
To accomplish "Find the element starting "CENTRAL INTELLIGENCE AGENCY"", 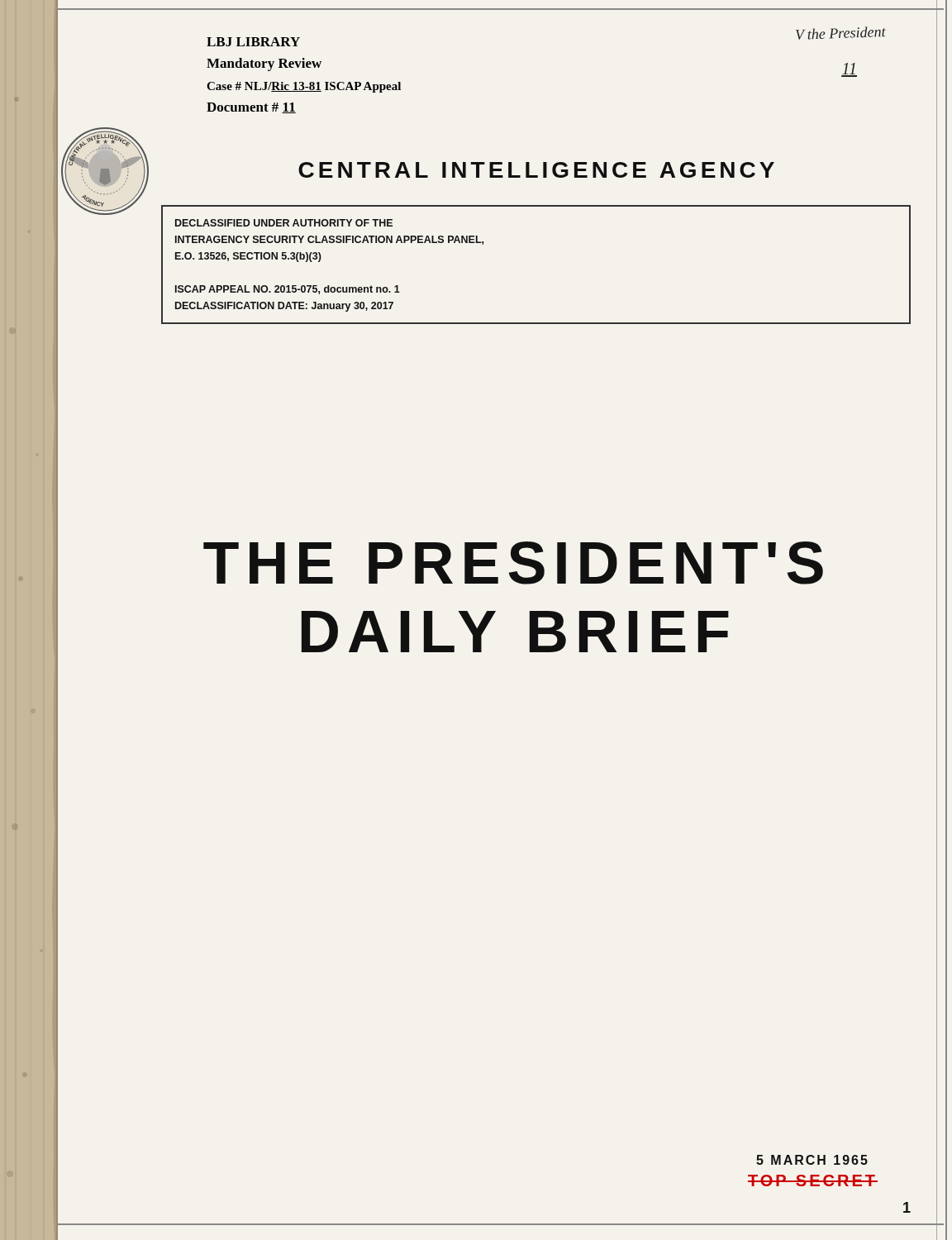I will point(538,170).
